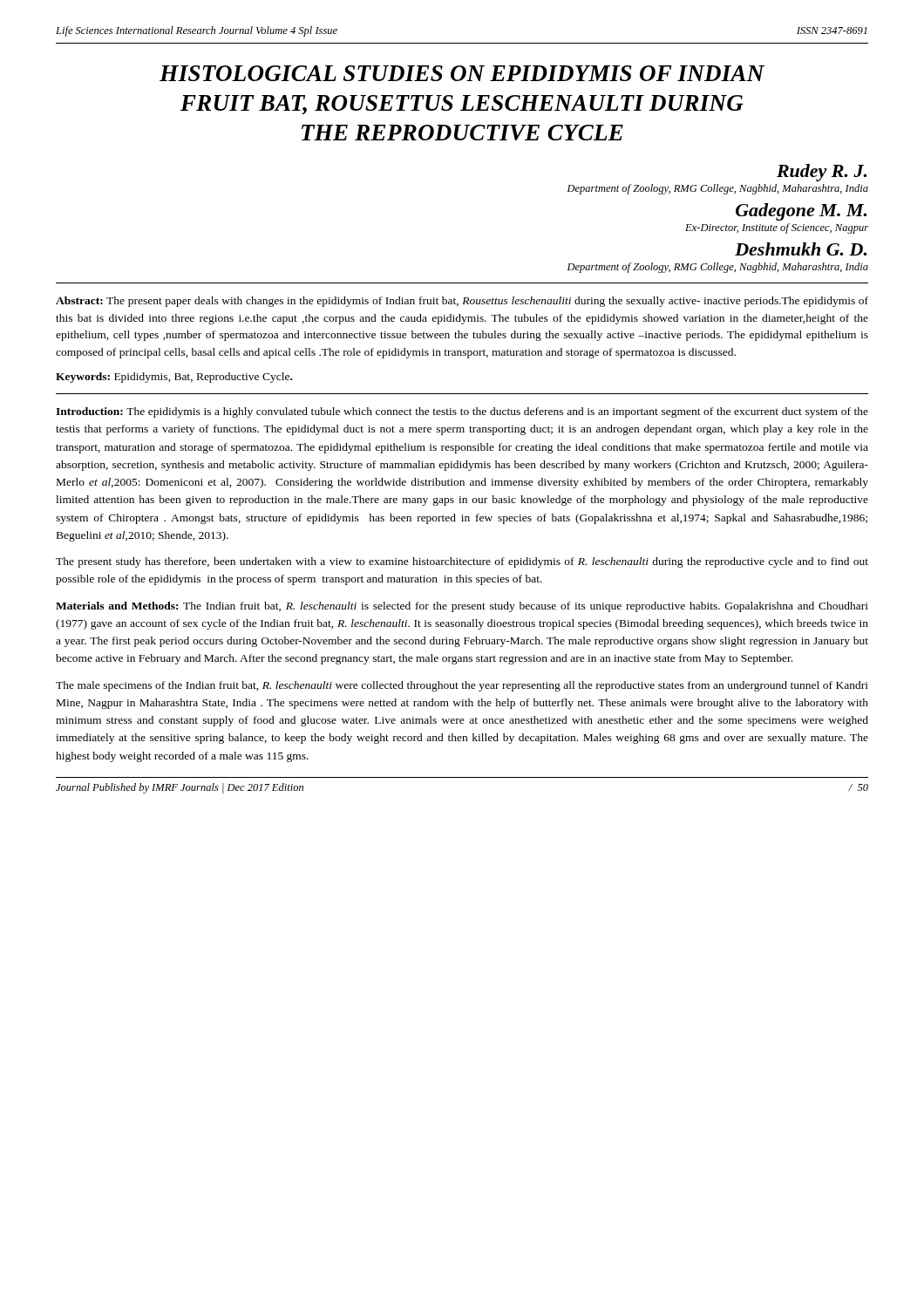Point to the block starting "Abstract: The present paper deals"

pos(462,326)
